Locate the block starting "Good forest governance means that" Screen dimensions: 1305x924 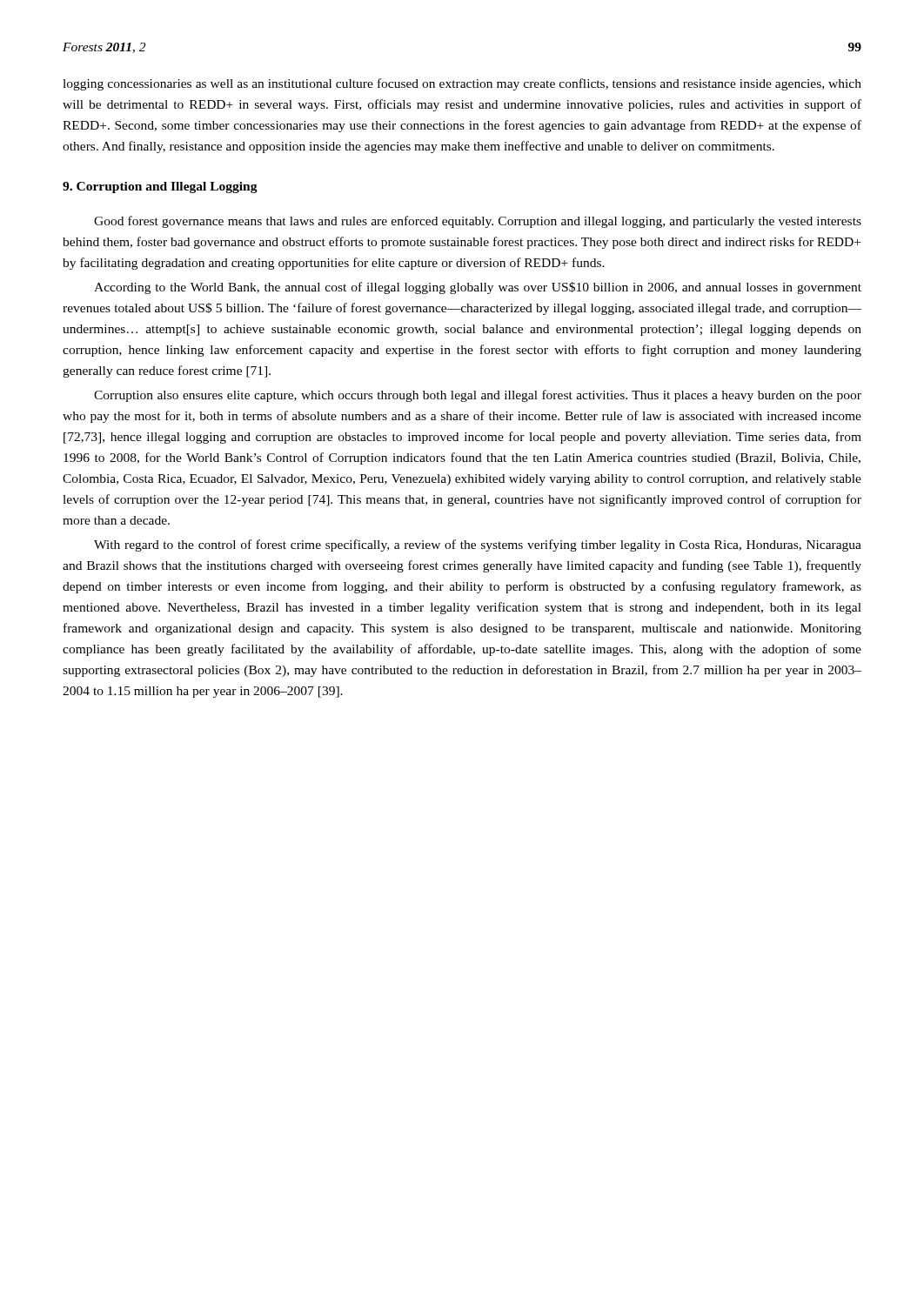[462, 242]
